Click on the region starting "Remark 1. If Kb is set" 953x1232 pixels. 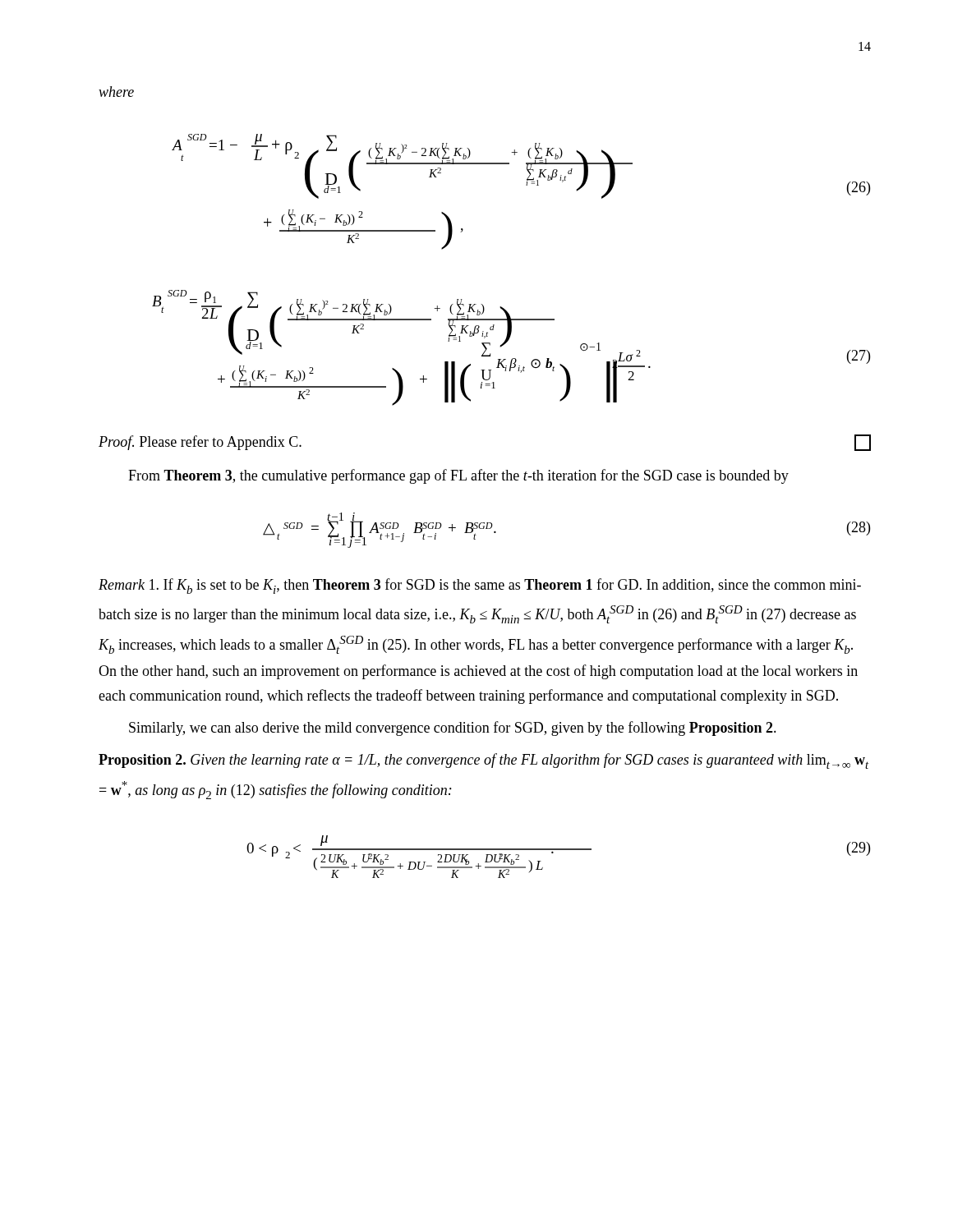[480, 640]
